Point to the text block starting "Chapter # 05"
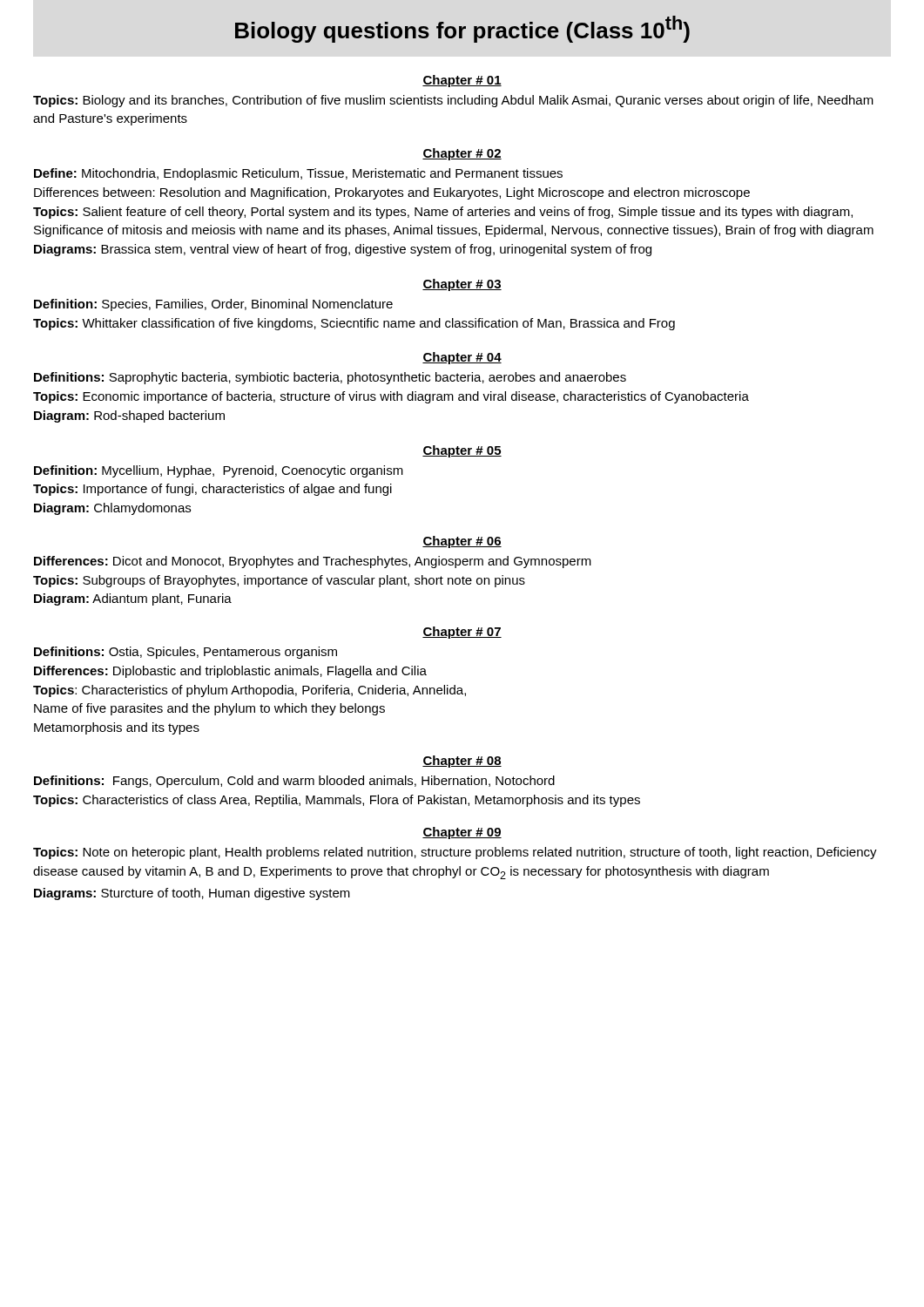The width and height of the screenshot is (924, 1307). 462,450
